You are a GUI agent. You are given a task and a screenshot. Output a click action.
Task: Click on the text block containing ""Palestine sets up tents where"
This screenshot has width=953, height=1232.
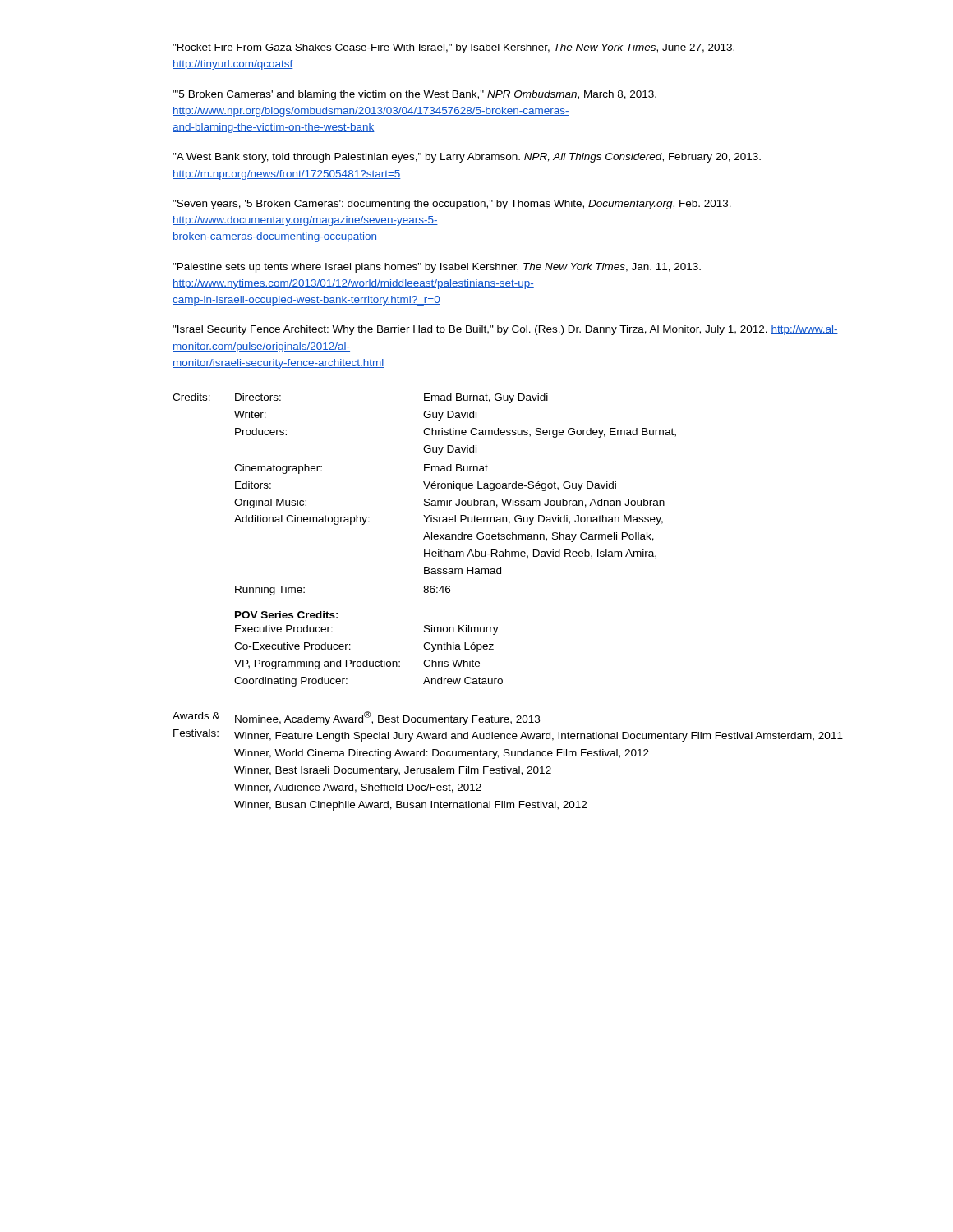click(x=437, y=283)
